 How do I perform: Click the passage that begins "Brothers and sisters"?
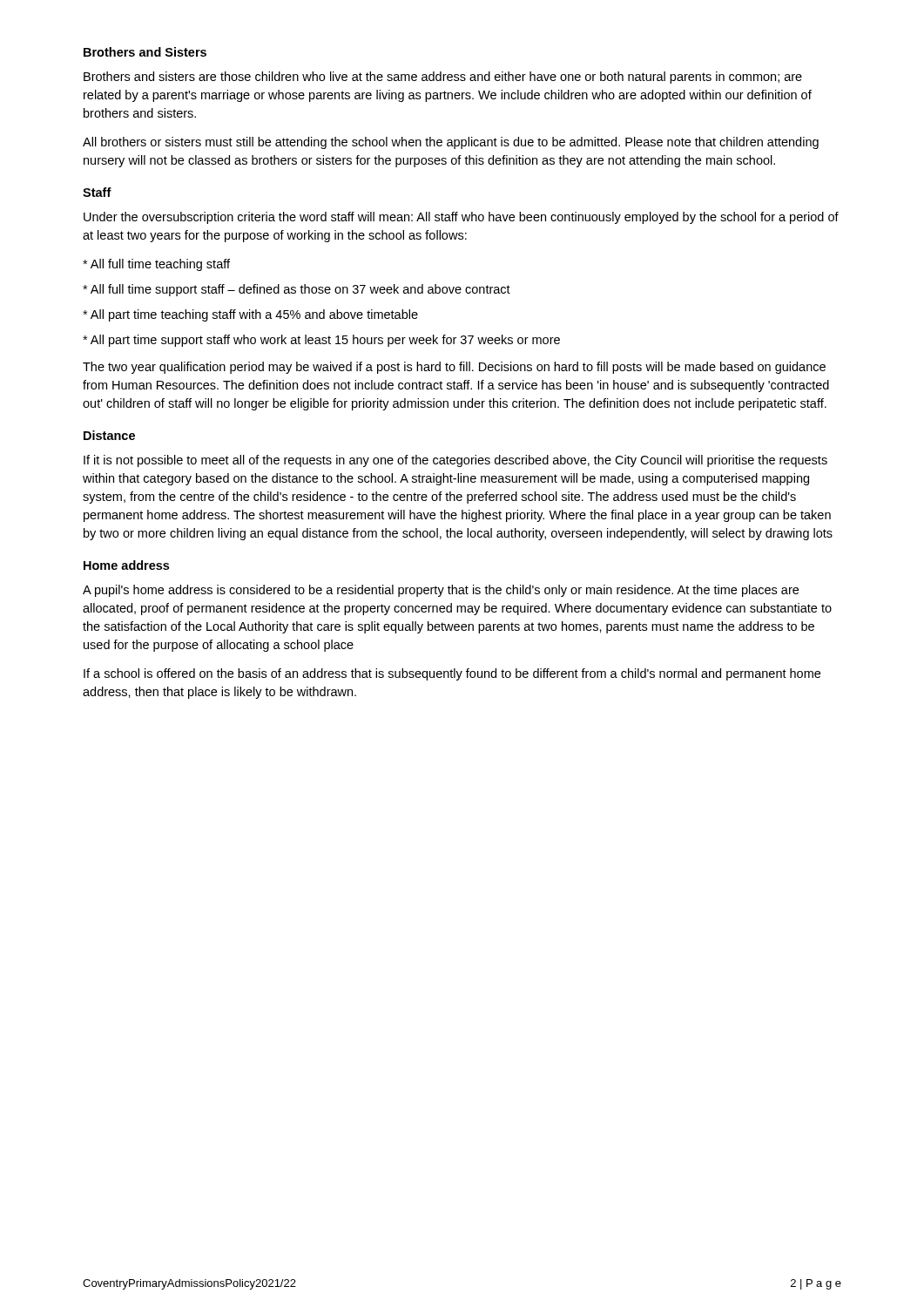pyautogui.click(x=447, y=95)
